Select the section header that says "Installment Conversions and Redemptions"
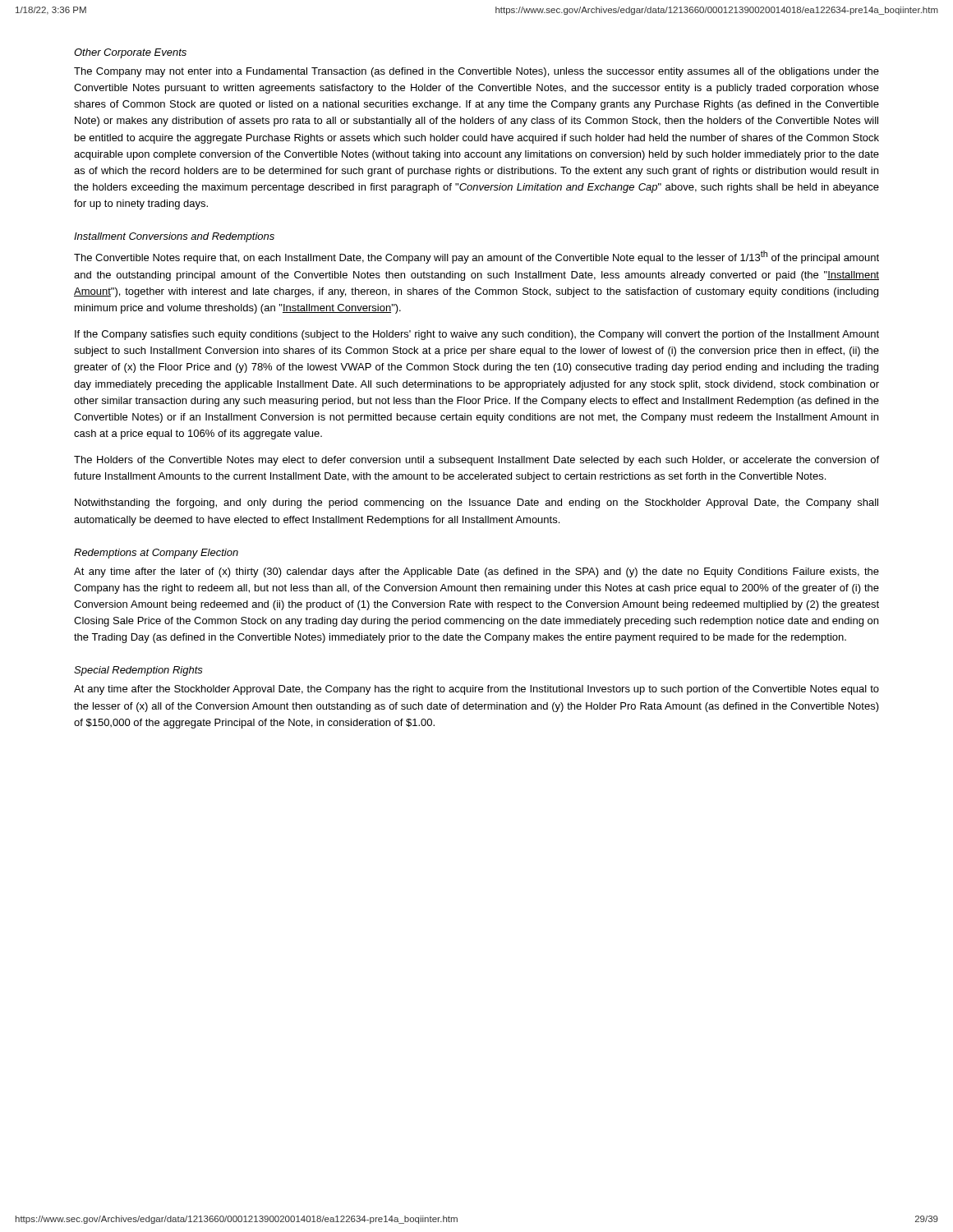953x1232 pixels. tap(174, 236)
